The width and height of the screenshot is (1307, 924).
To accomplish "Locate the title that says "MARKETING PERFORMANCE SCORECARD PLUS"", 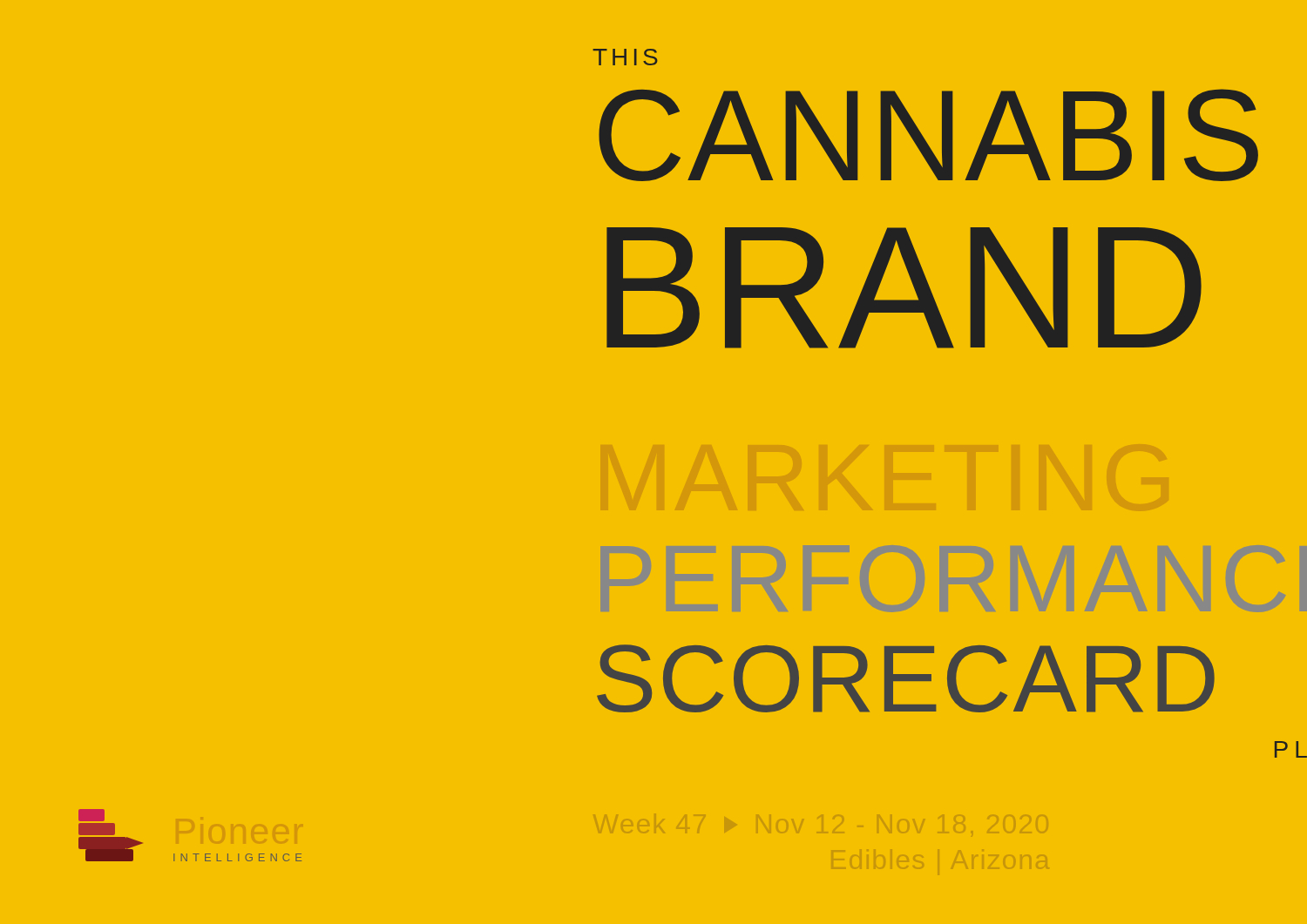I will [950, 595].
